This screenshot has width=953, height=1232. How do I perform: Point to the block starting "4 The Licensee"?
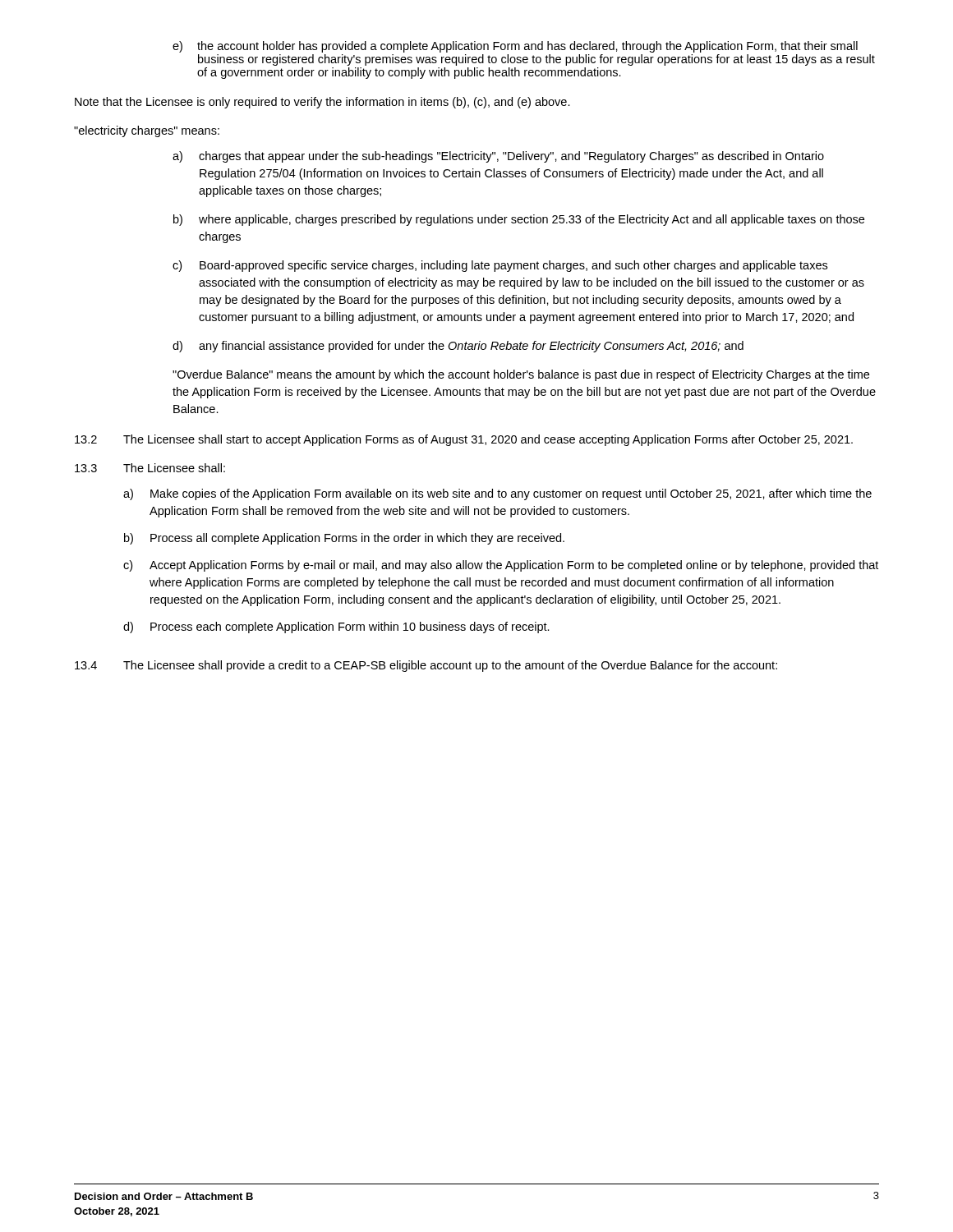point(476,666)
